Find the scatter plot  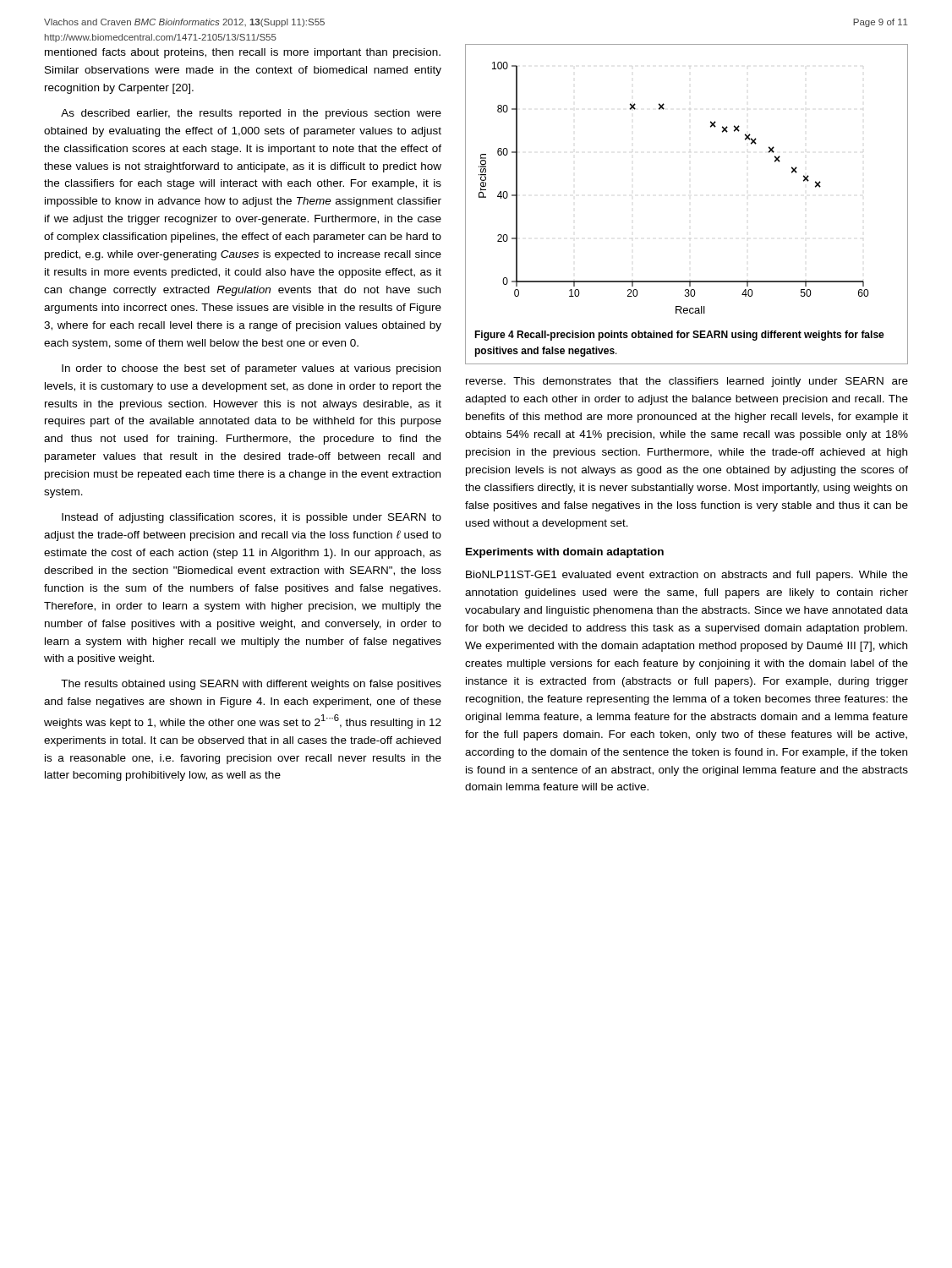tap(687, 204)
